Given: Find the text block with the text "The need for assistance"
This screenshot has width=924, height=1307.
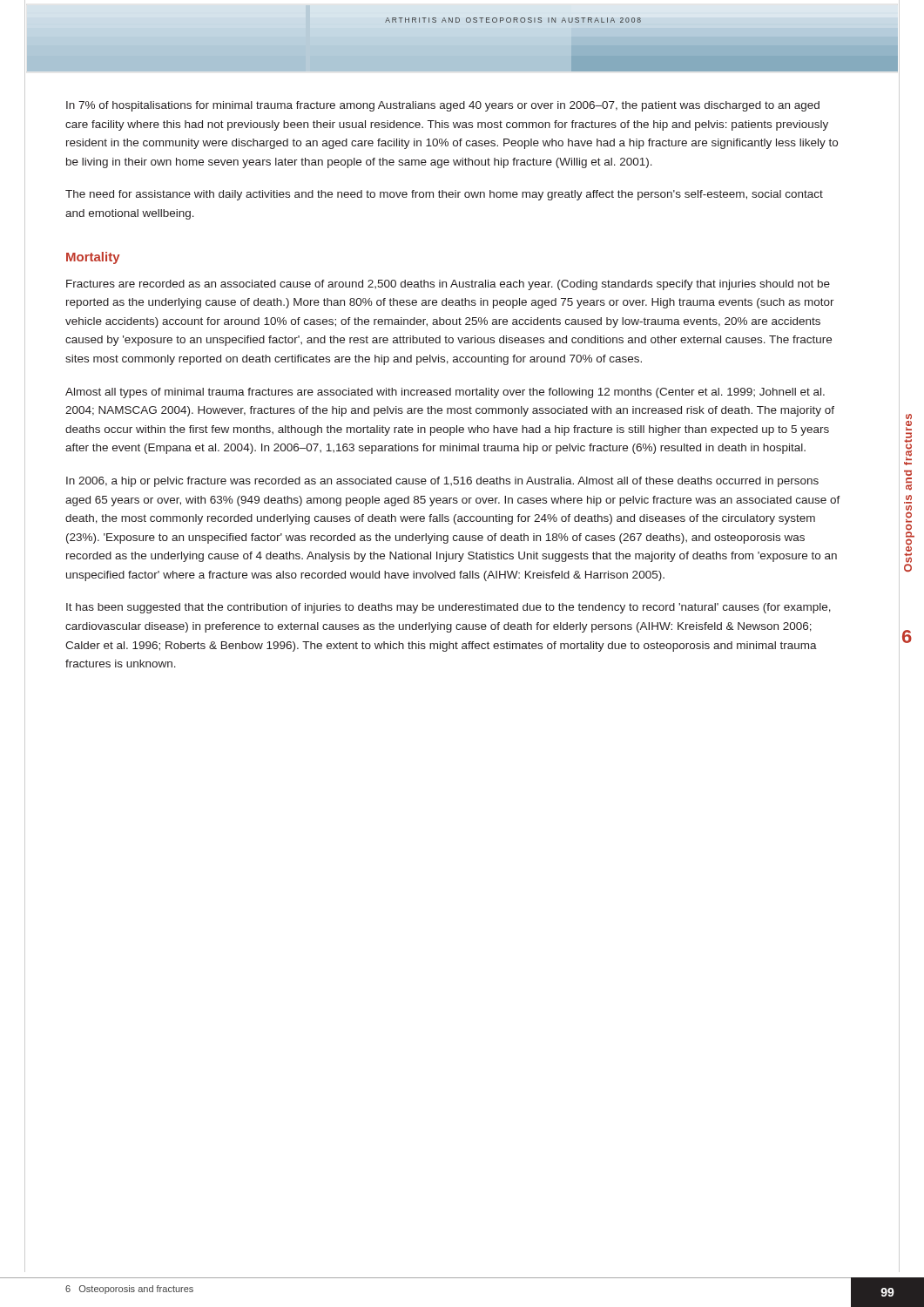Looking at the screenshot, I should pyautogui.click(x=444, y=204).
